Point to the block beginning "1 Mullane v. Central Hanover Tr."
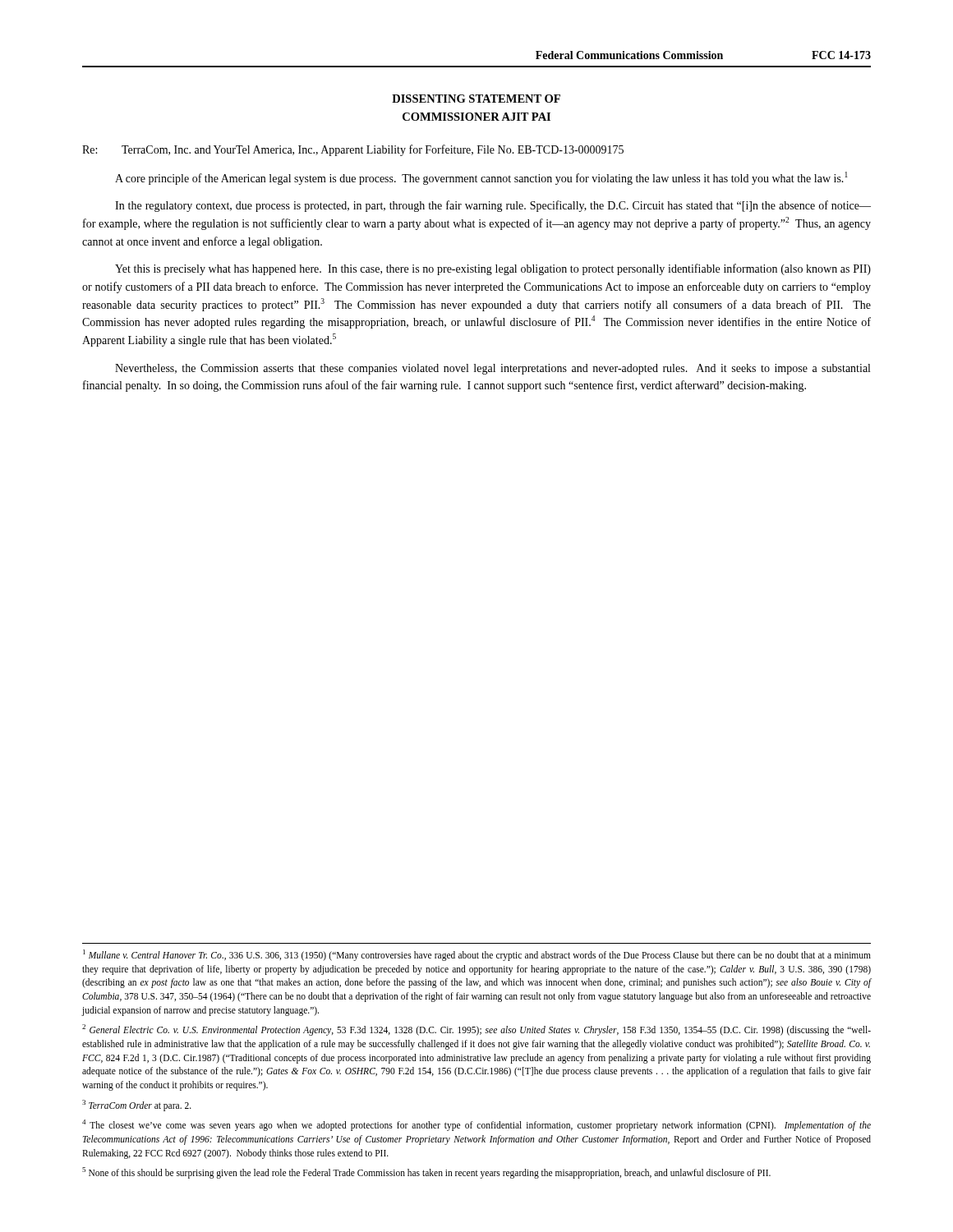Image resolution: width=953 pixels, height=1232 pixels. [x=476, y=982]
